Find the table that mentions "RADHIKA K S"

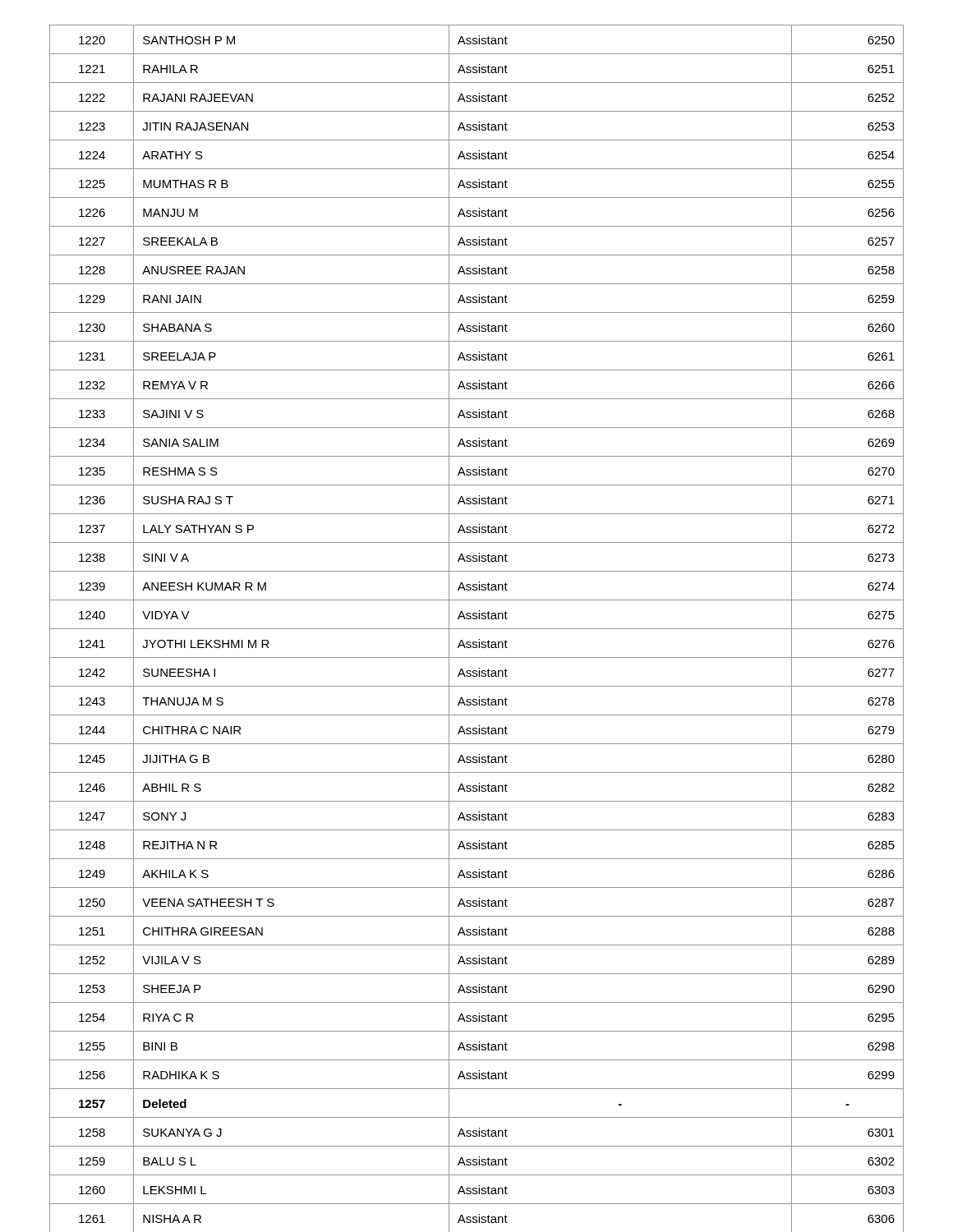pyautogui.click(x=476, y=628)
